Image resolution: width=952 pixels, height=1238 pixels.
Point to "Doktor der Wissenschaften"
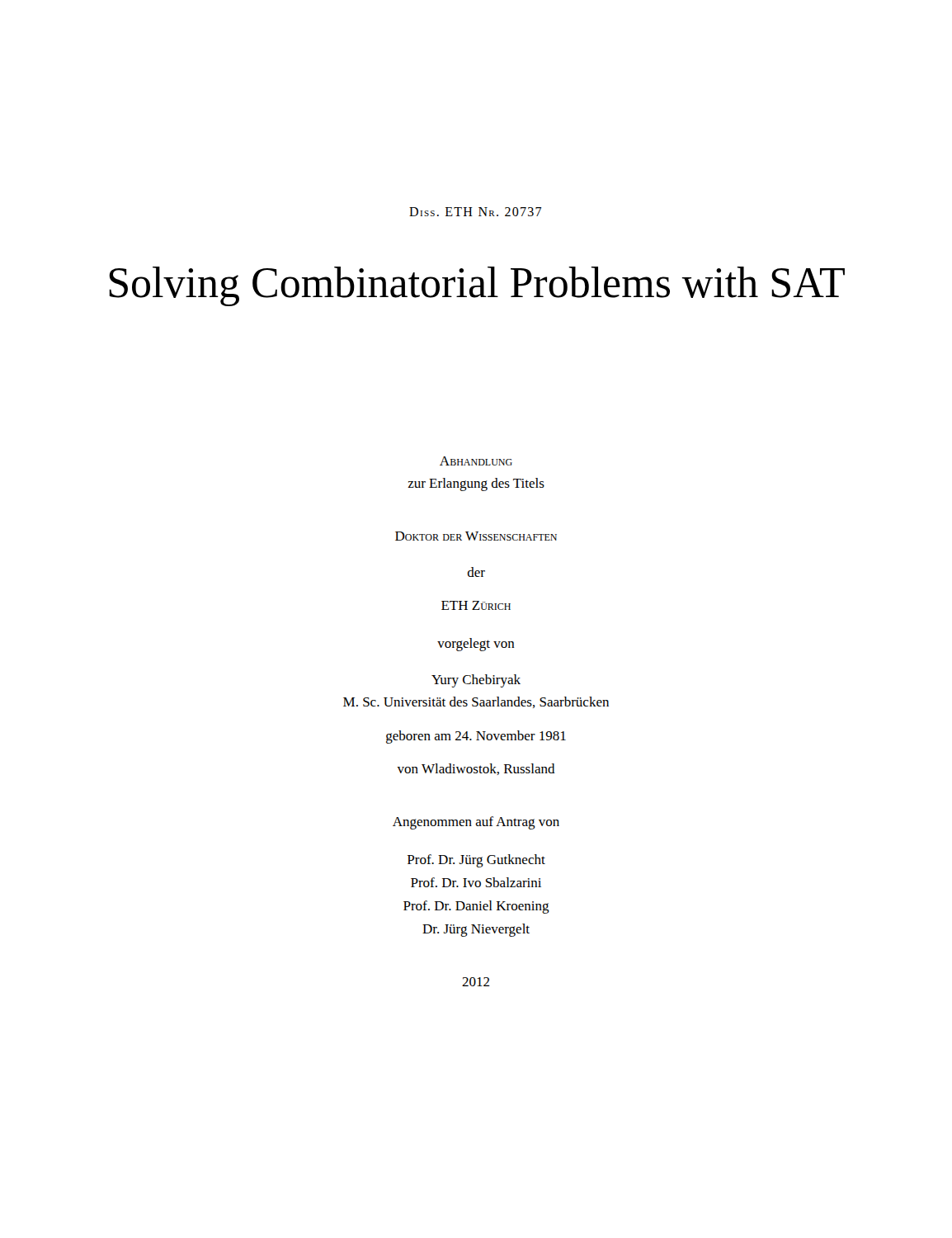tap(476, 536)
